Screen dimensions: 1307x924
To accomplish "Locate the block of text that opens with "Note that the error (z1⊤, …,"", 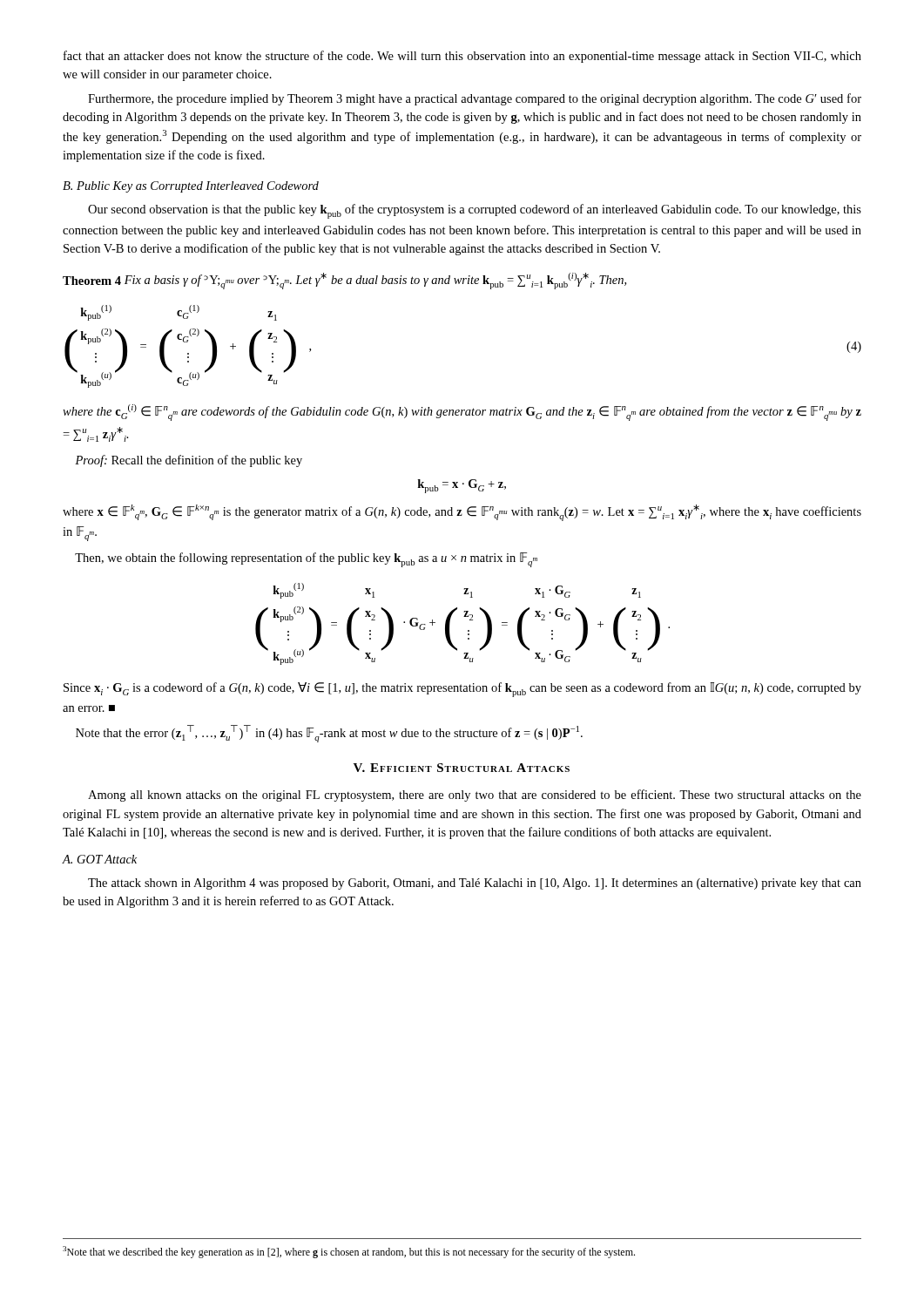I will (x=323, y=733).
